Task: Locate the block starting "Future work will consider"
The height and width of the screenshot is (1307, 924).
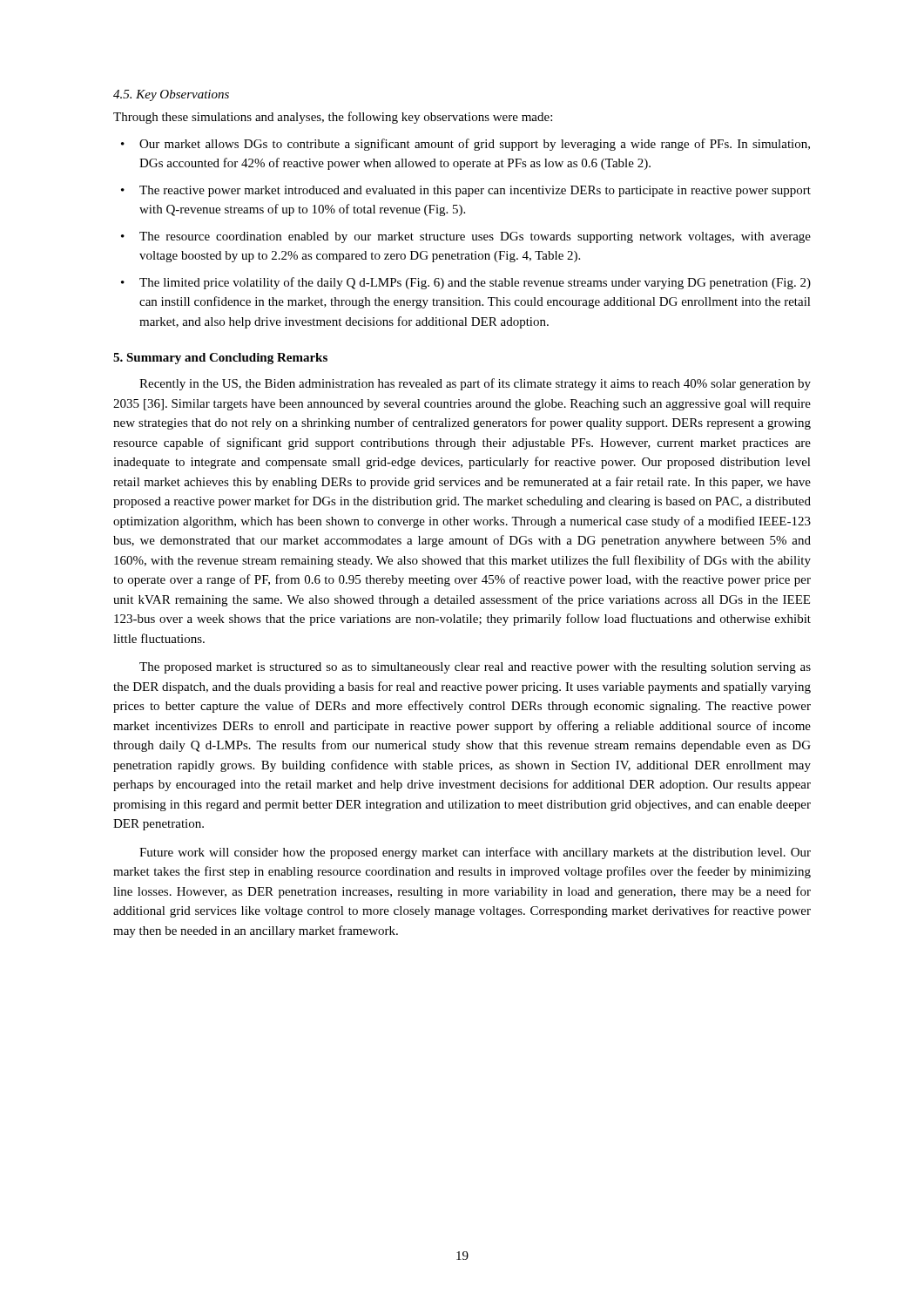Action: coord(462,891)
